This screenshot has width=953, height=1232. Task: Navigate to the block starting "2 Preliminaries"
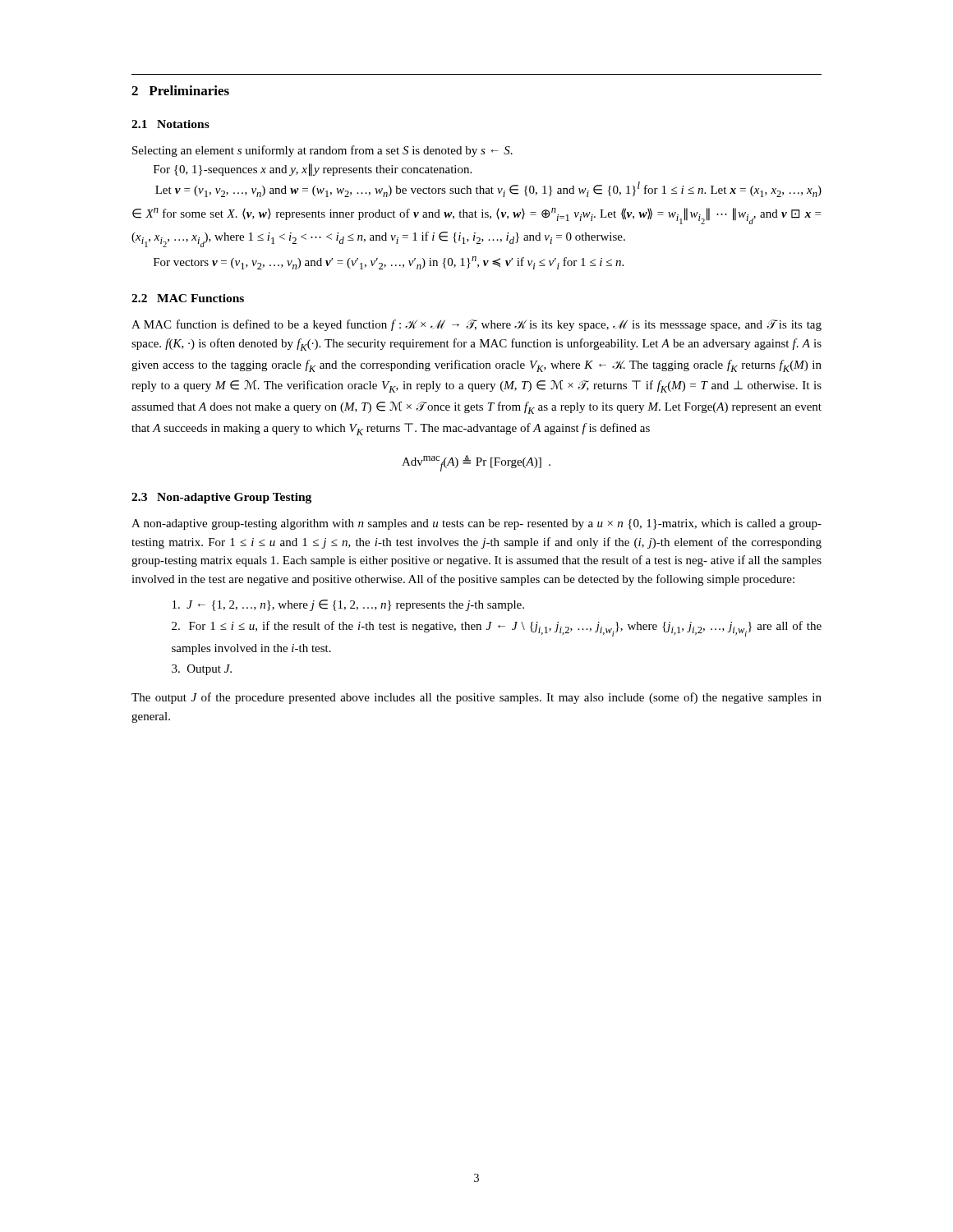tap(180, 91)
